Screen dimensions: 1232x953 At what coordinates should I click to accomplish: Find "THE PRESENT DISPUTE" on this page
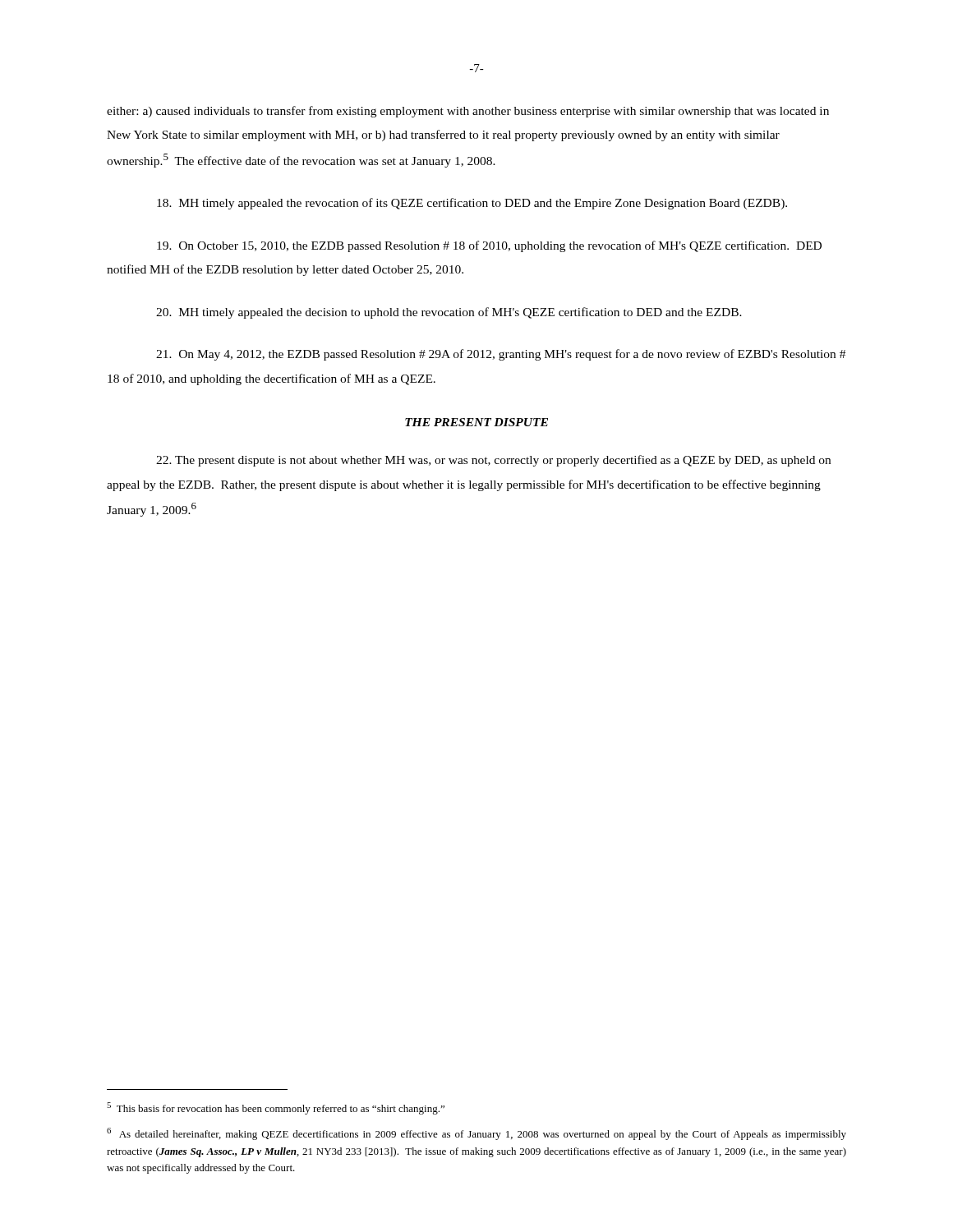pos(476,422)
